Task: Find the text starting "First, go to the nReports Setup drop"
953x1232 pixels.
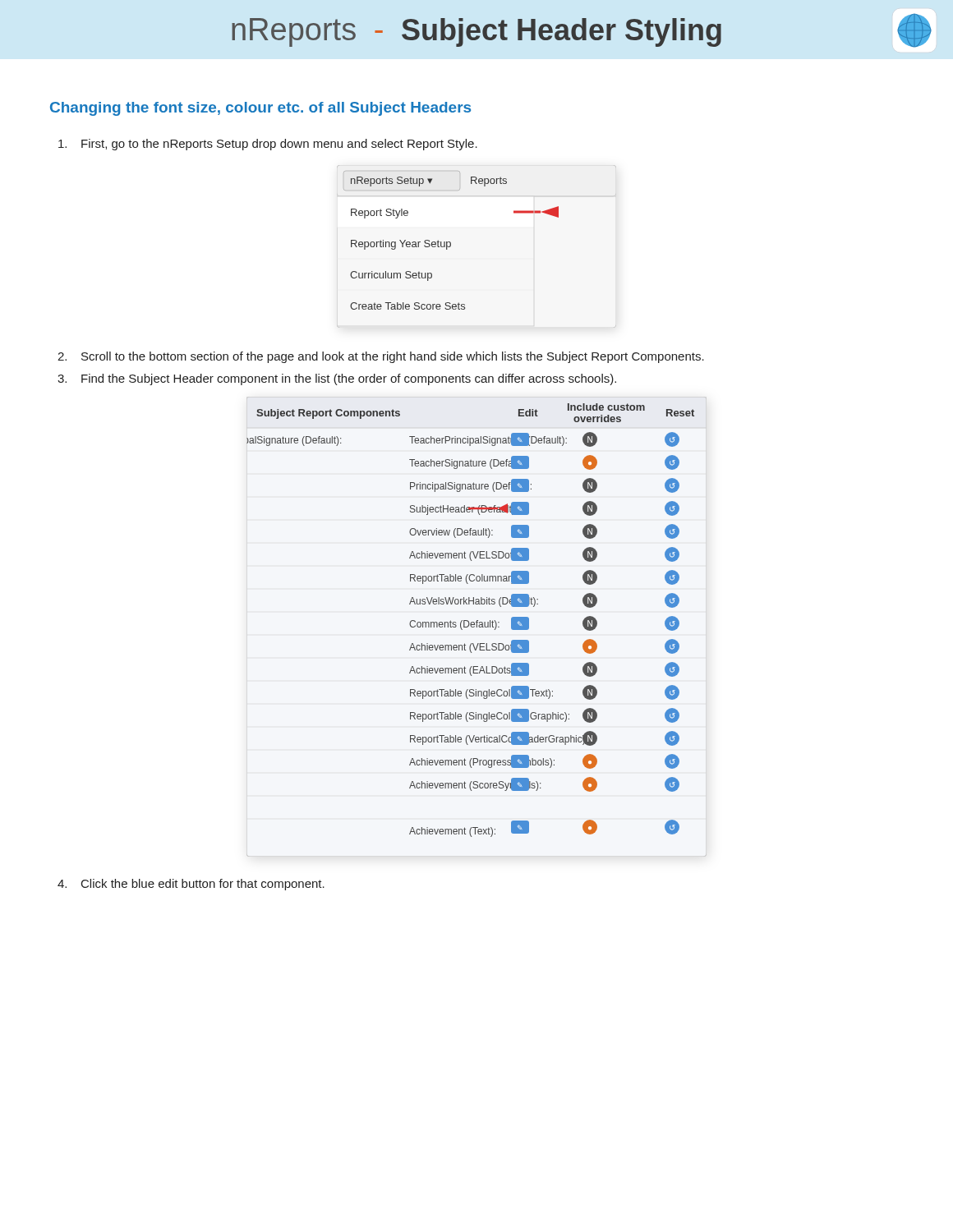Action: (x=268, y=143)
